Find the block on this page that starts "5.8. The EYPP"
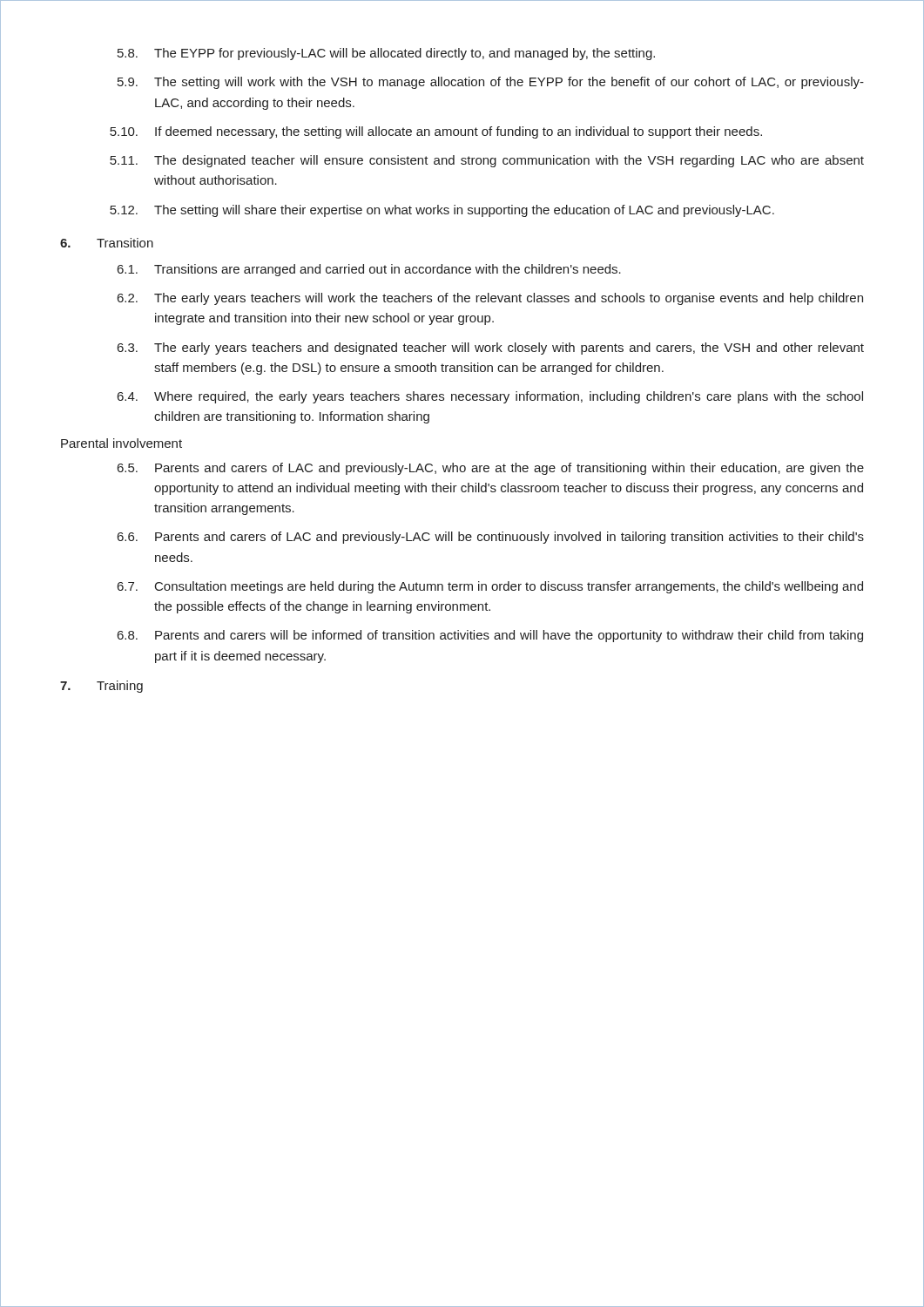 click(x=462, y=53)
